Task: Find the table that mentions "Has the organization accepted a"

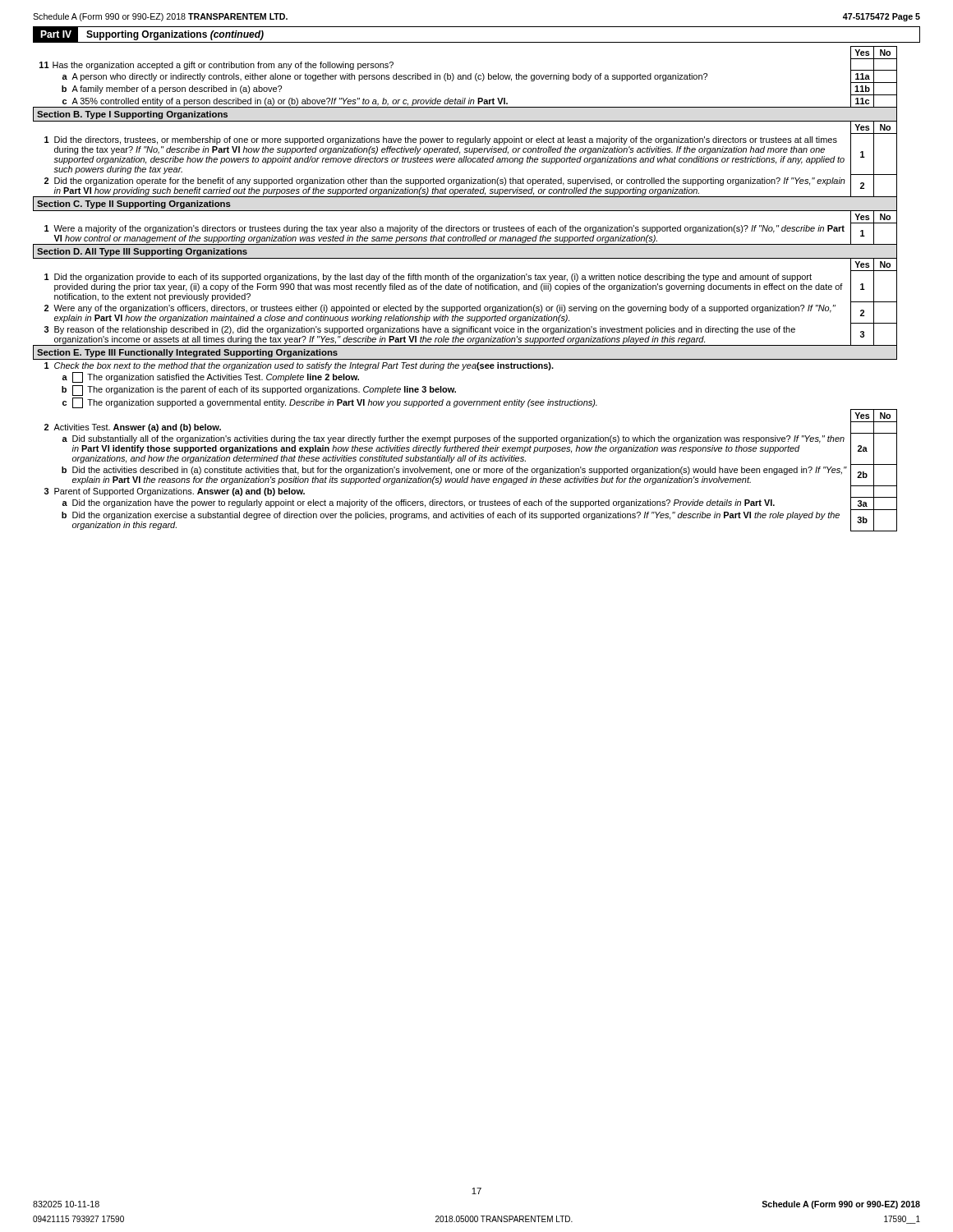Action: pos(476,289)
